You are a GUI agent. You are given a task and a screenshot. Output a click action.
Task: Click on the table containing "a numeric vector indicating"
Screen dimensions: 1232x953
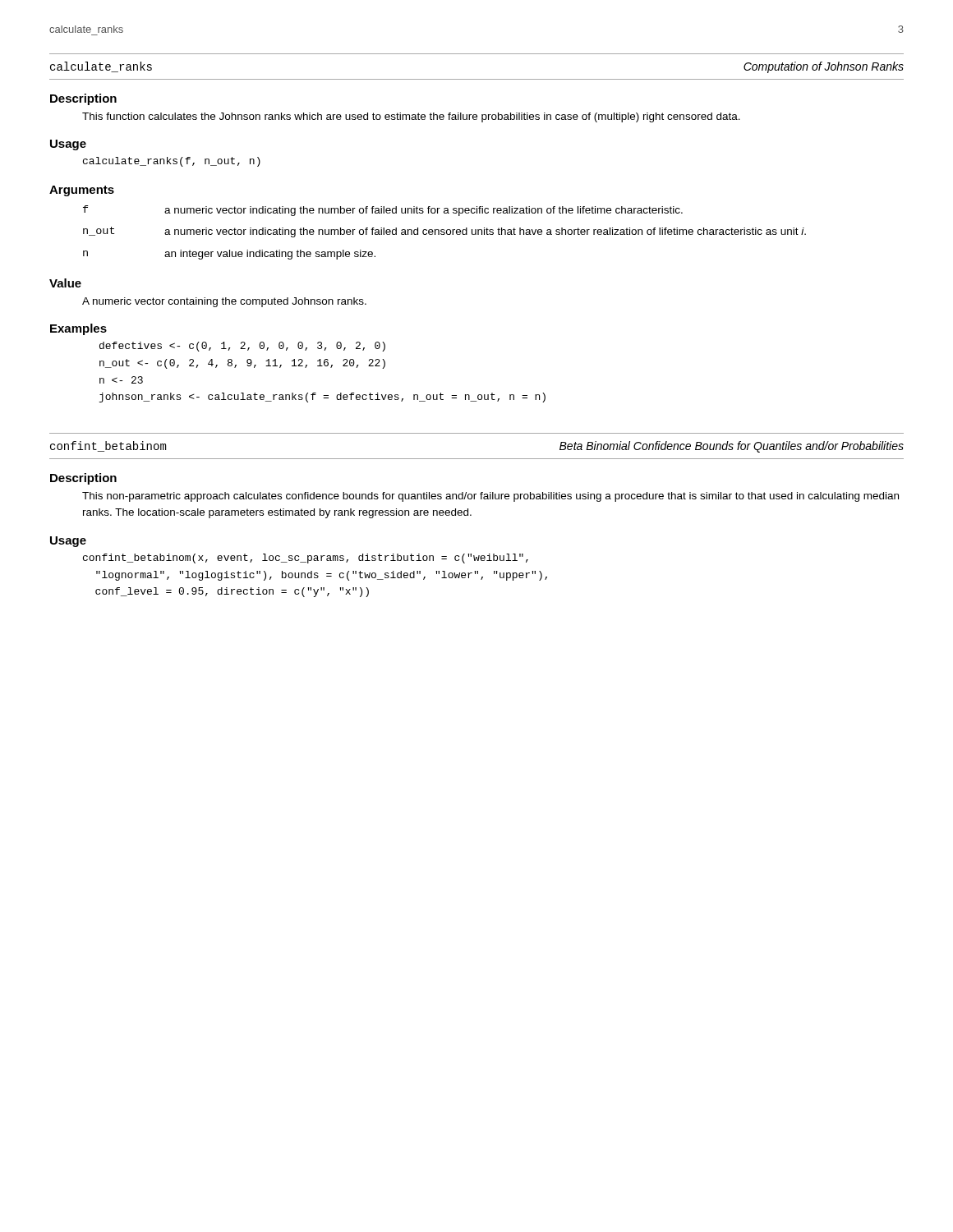[476, 232]
